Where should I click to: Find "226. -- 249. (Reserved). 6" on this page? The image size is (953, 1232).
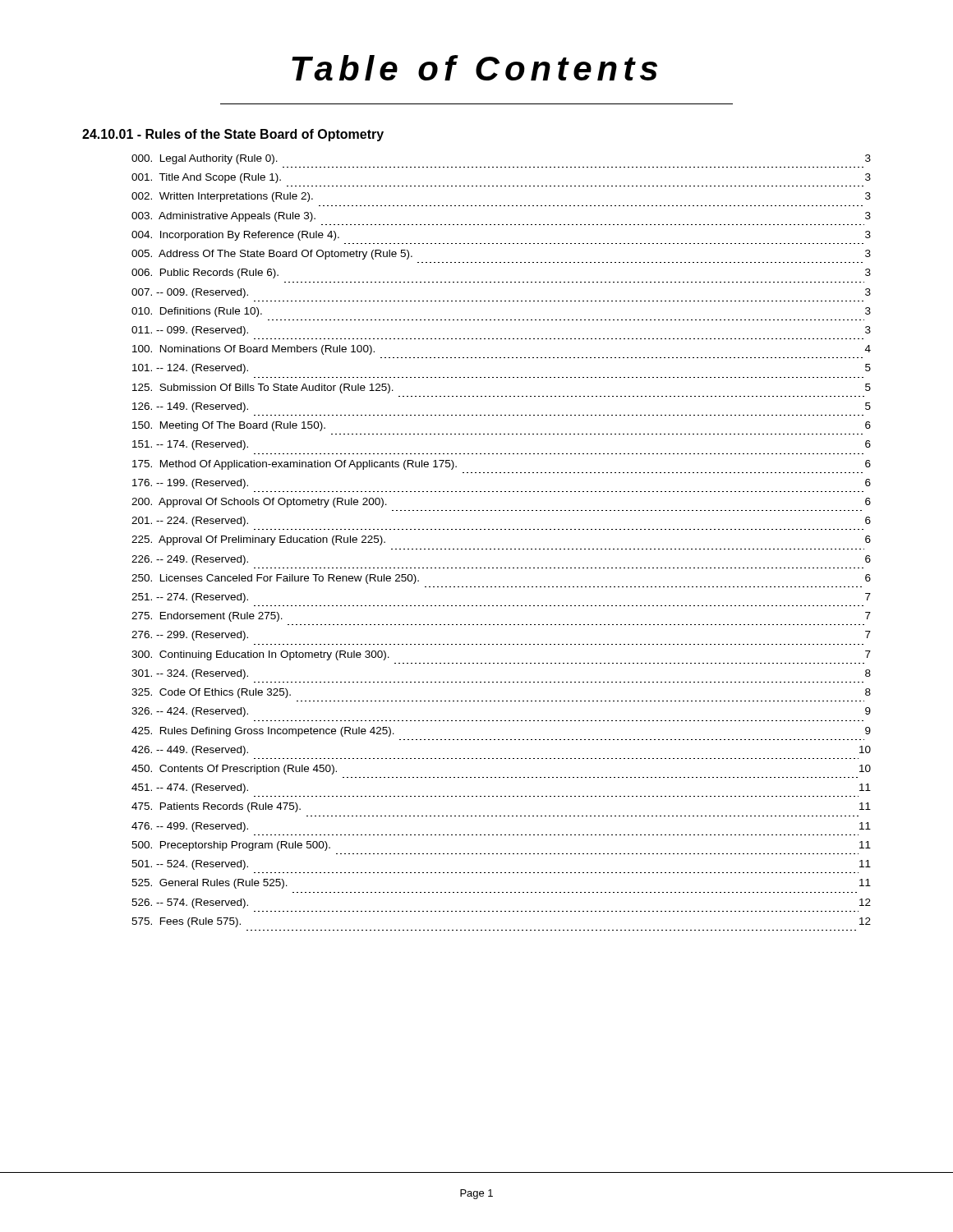tap(501, 559)
